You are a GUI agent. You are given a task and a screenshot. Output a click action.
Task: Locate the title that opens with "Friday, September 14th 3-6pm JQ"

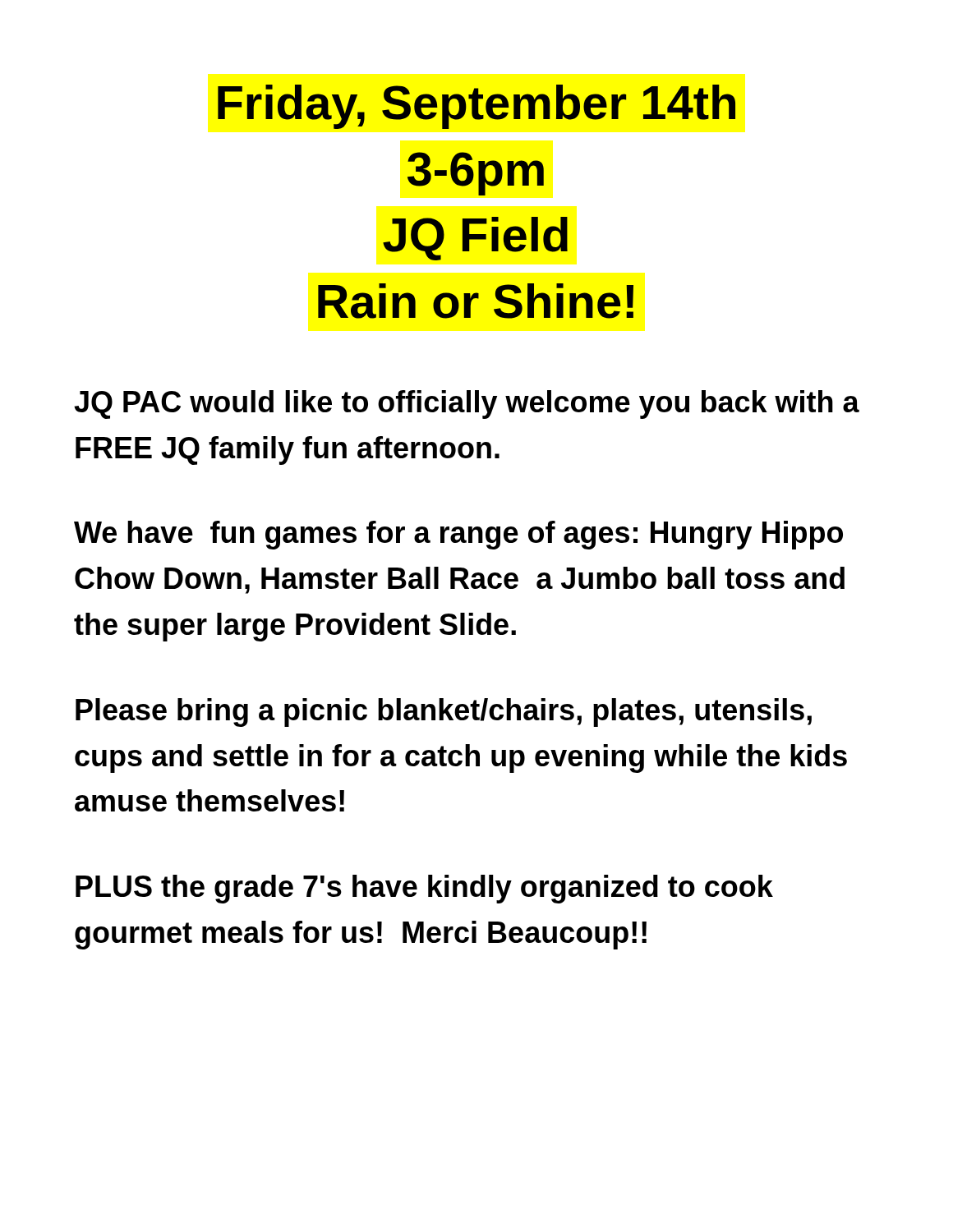476,204
